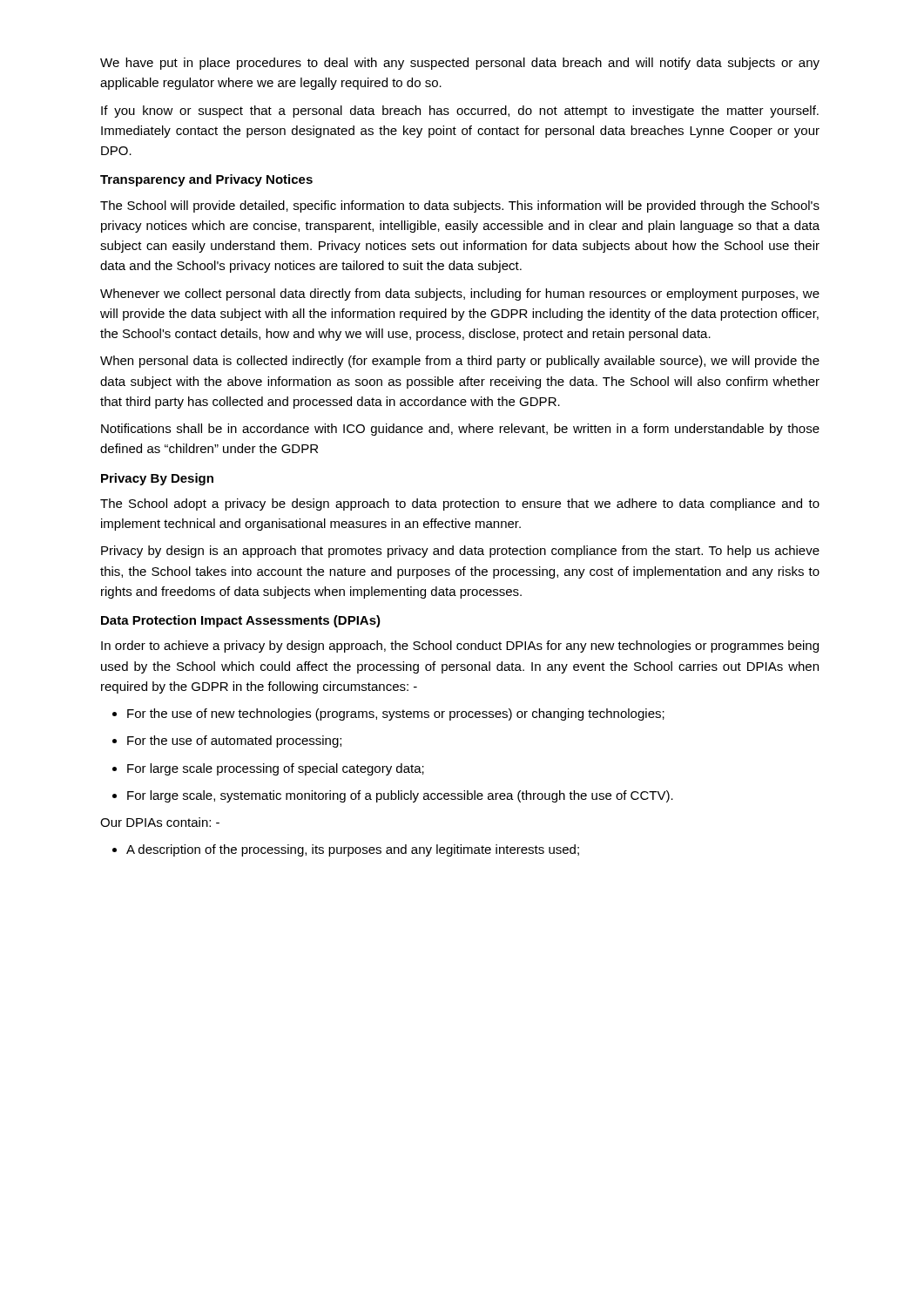
Task: Locate the block of text that opens with "For large scale processing of"
Action: pyautogui.click(x=268, y=769)
